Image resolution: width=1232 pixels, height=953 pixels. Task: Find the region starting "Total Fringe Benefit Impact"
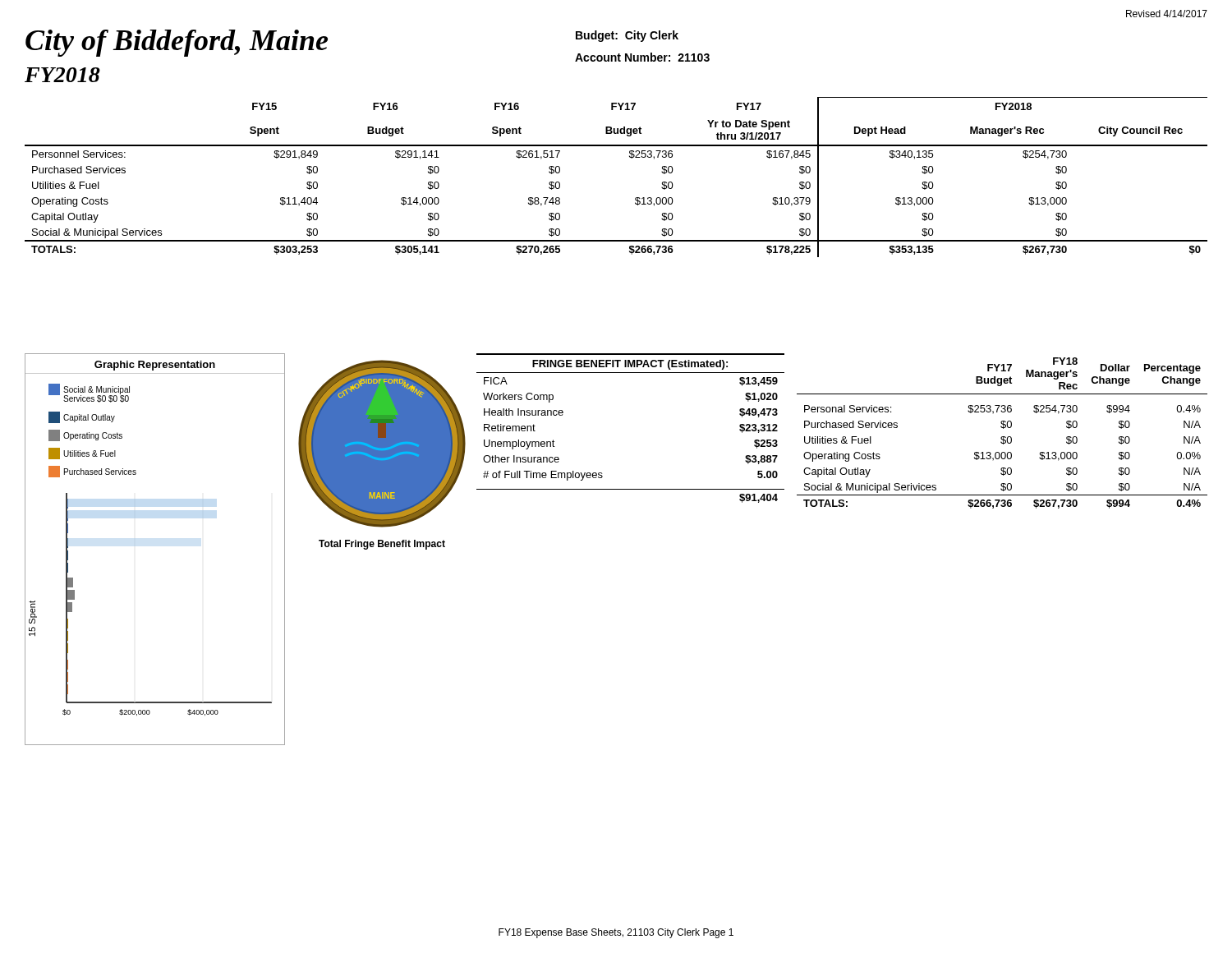[382, 544]
